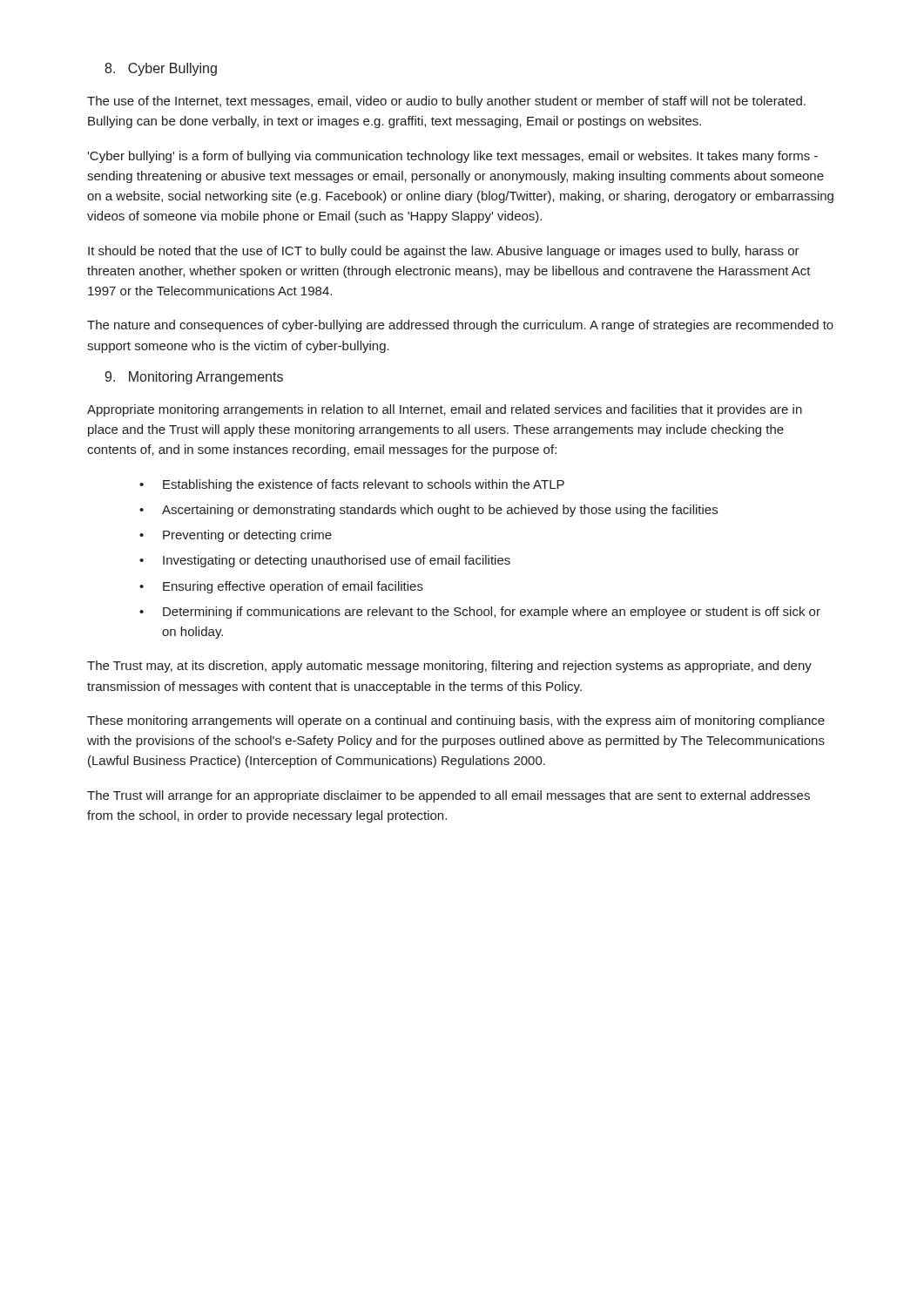The height and width of the screenshot is (1307, 924).
Task: Find the text block starting "The use of the"
Action: tap(447, 111)
